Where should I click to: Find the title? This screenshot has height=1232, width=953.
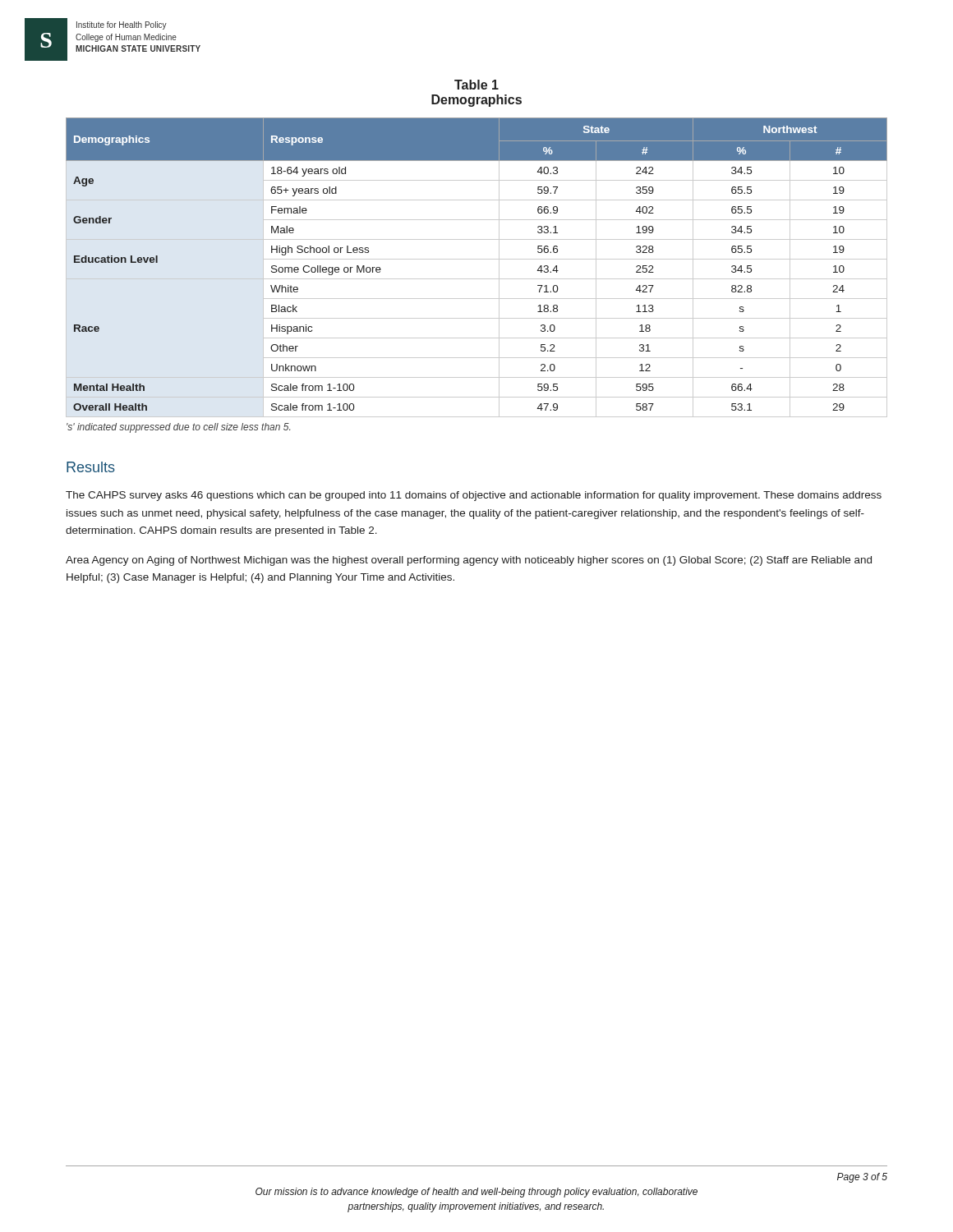click(476, 93)
